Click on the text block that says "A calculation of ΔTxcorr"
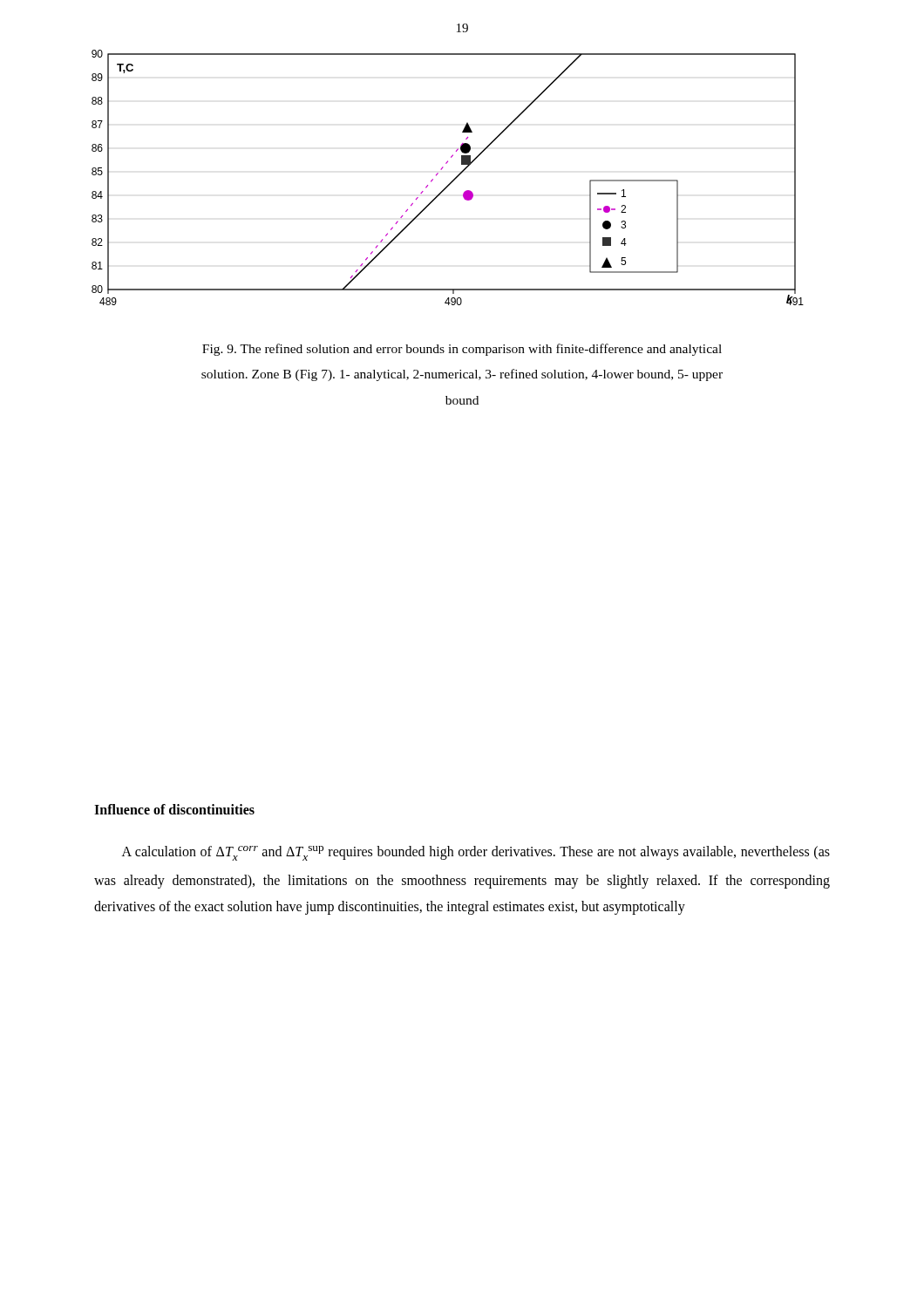The image size is (924, 1308). 462,877
